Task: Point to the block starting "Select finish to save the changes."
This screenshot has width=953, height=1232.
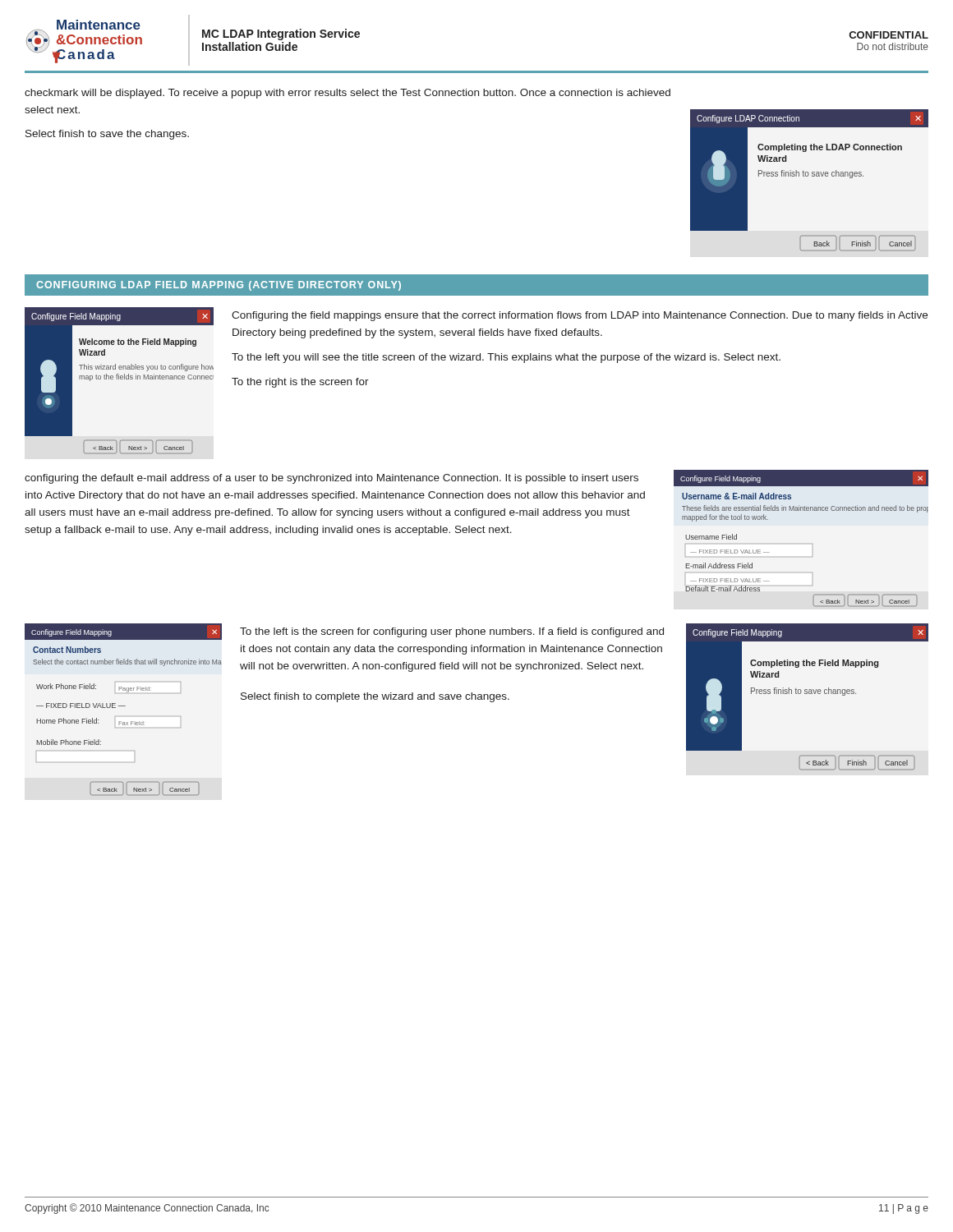Action: click(107, 133)
